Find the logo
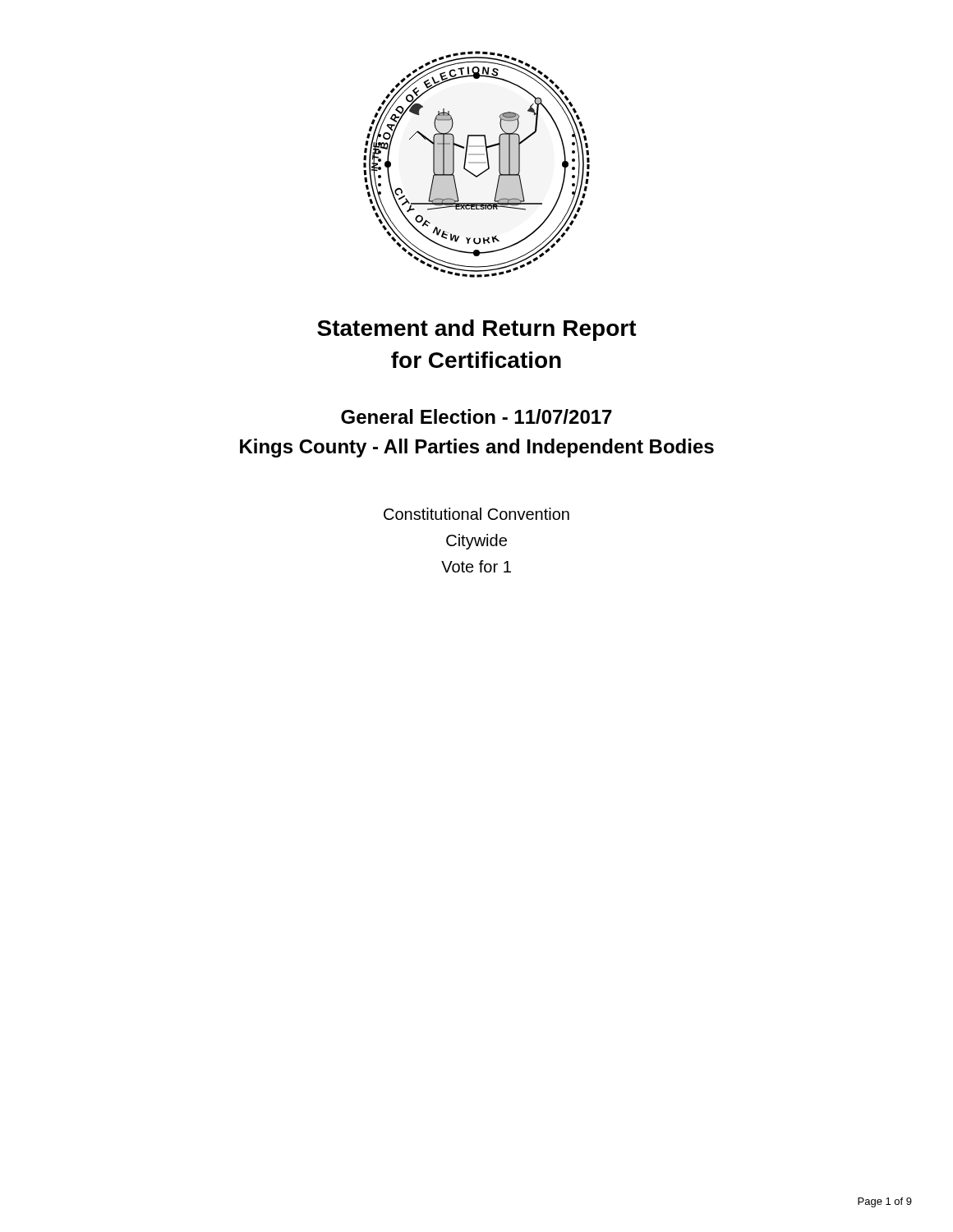Viewport: 953px width, 1232px height. click(476, 164)
